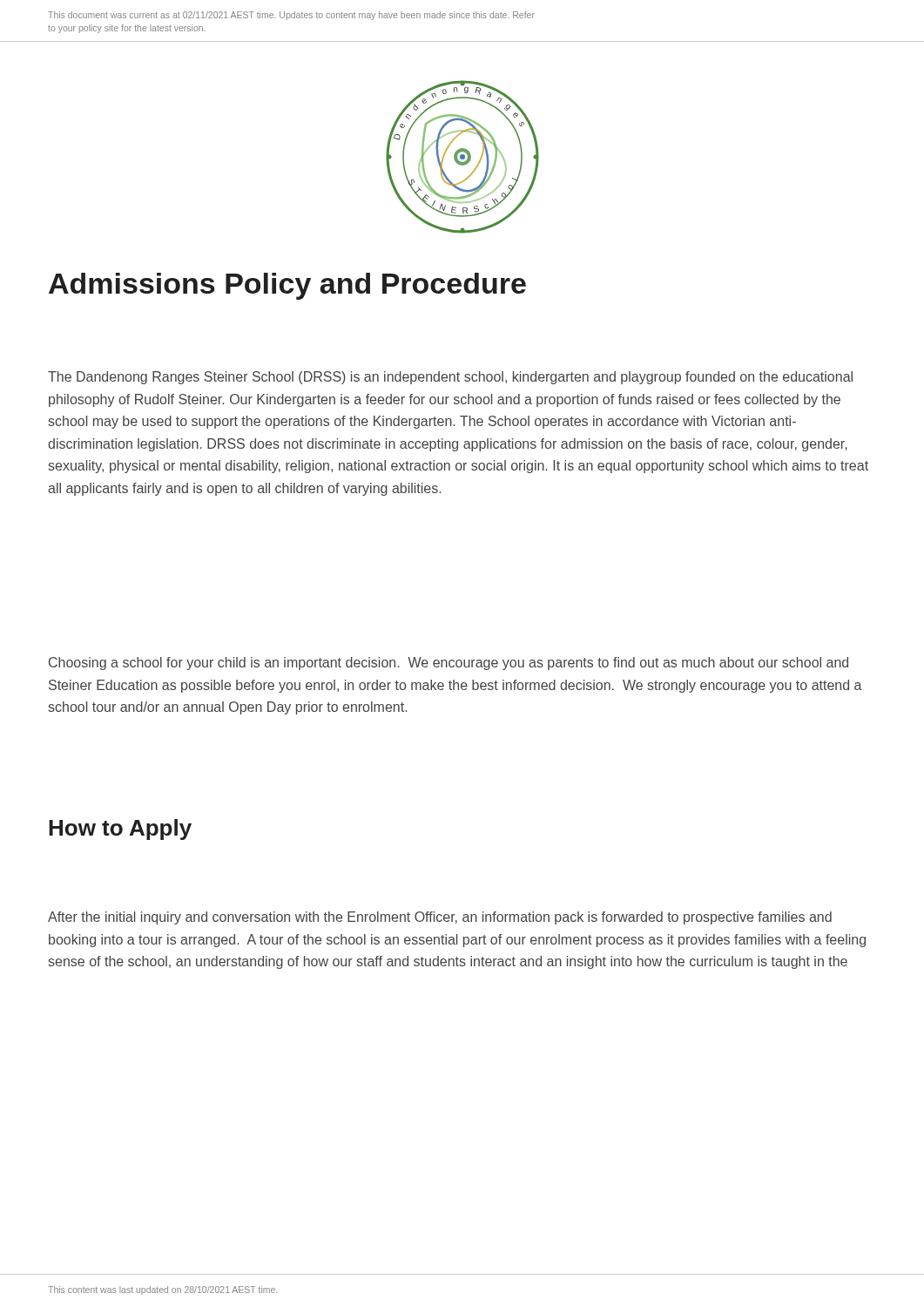Find a logo
This screenshot has width=924, height=1307.
click(x=462, y=157)
